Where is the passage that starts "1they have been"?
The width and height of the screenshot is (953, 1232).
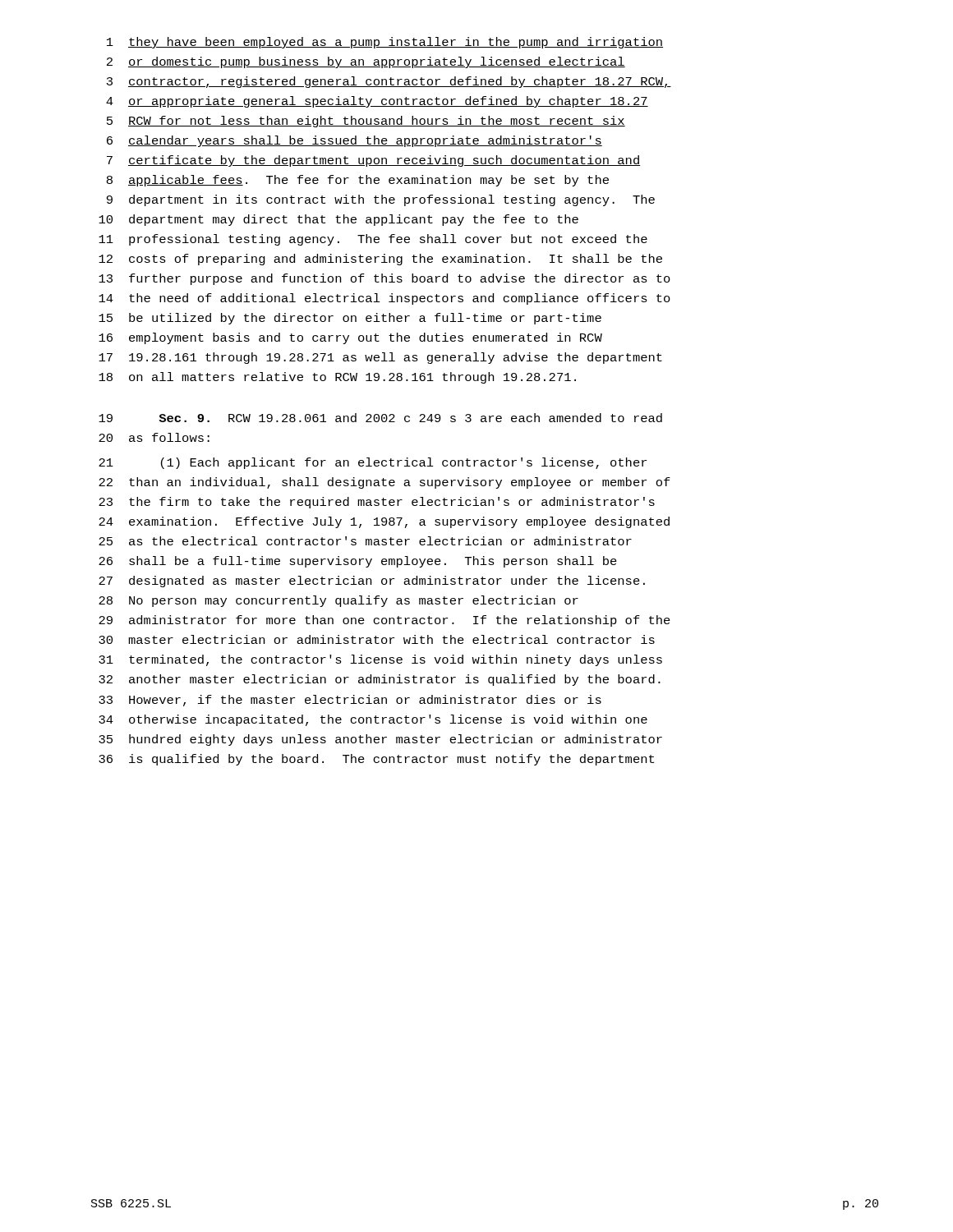click(485, 210)
